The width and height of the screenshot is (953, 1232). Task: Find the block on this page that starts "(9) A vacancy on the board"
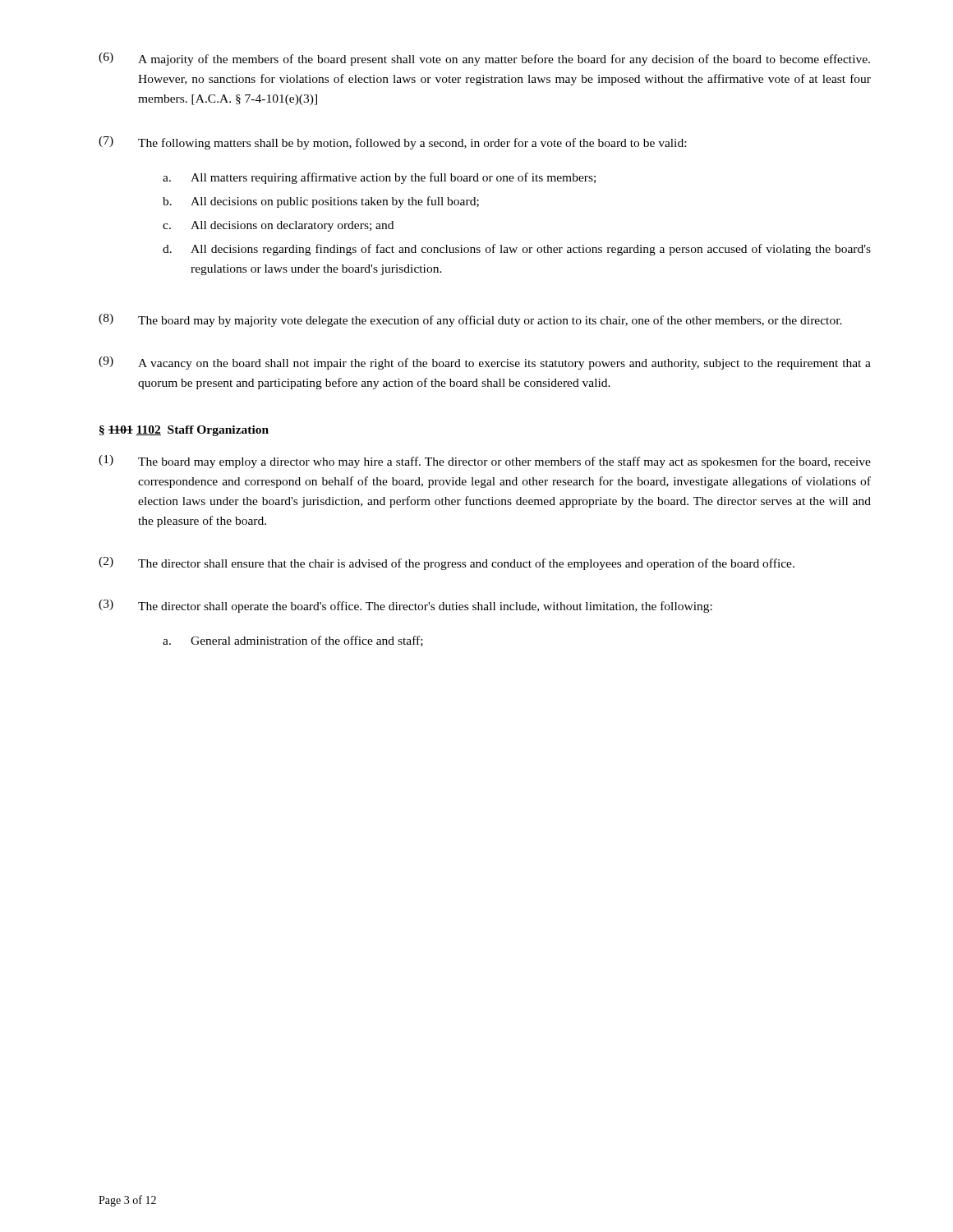485,373
